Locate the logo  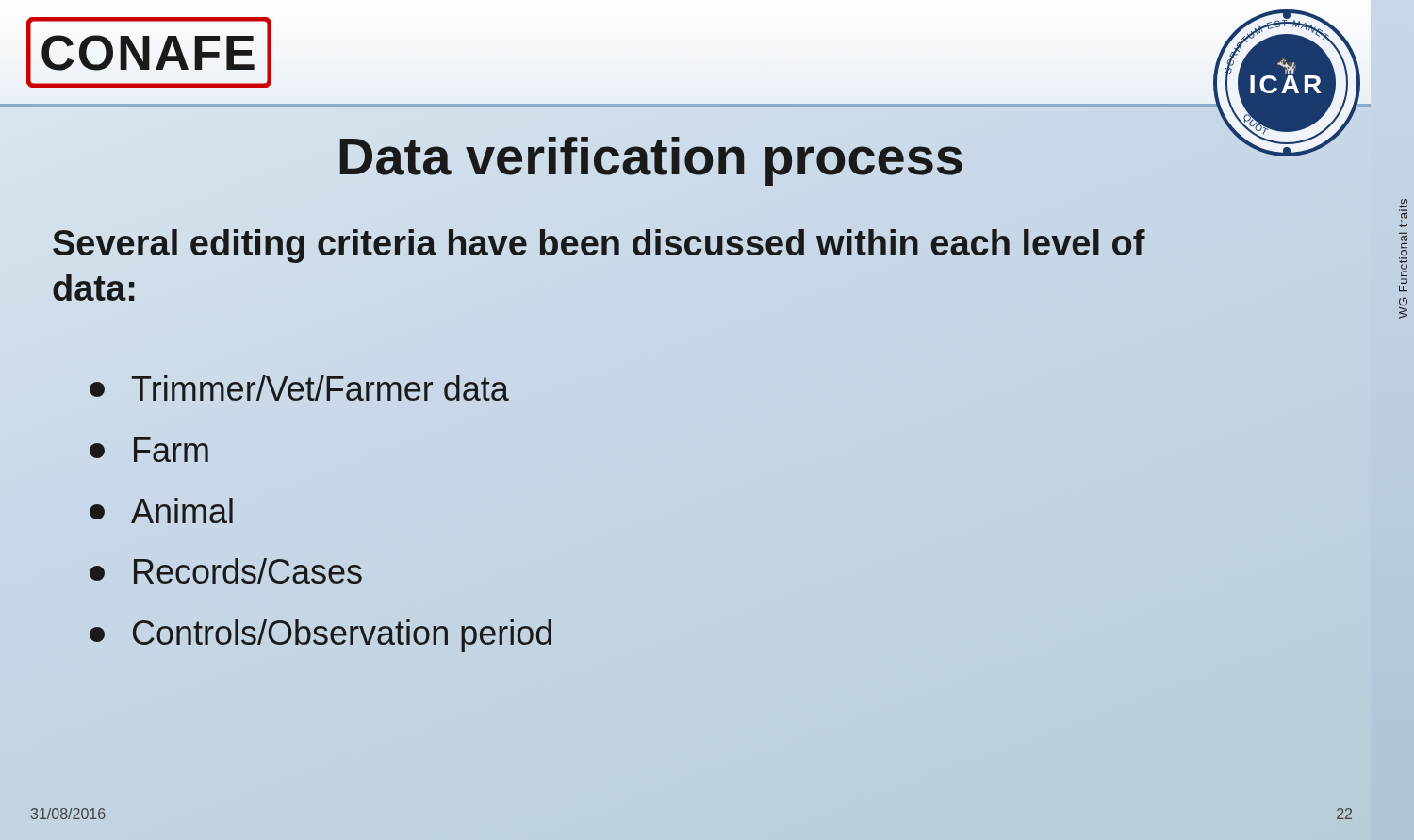tap(1287, 83)
